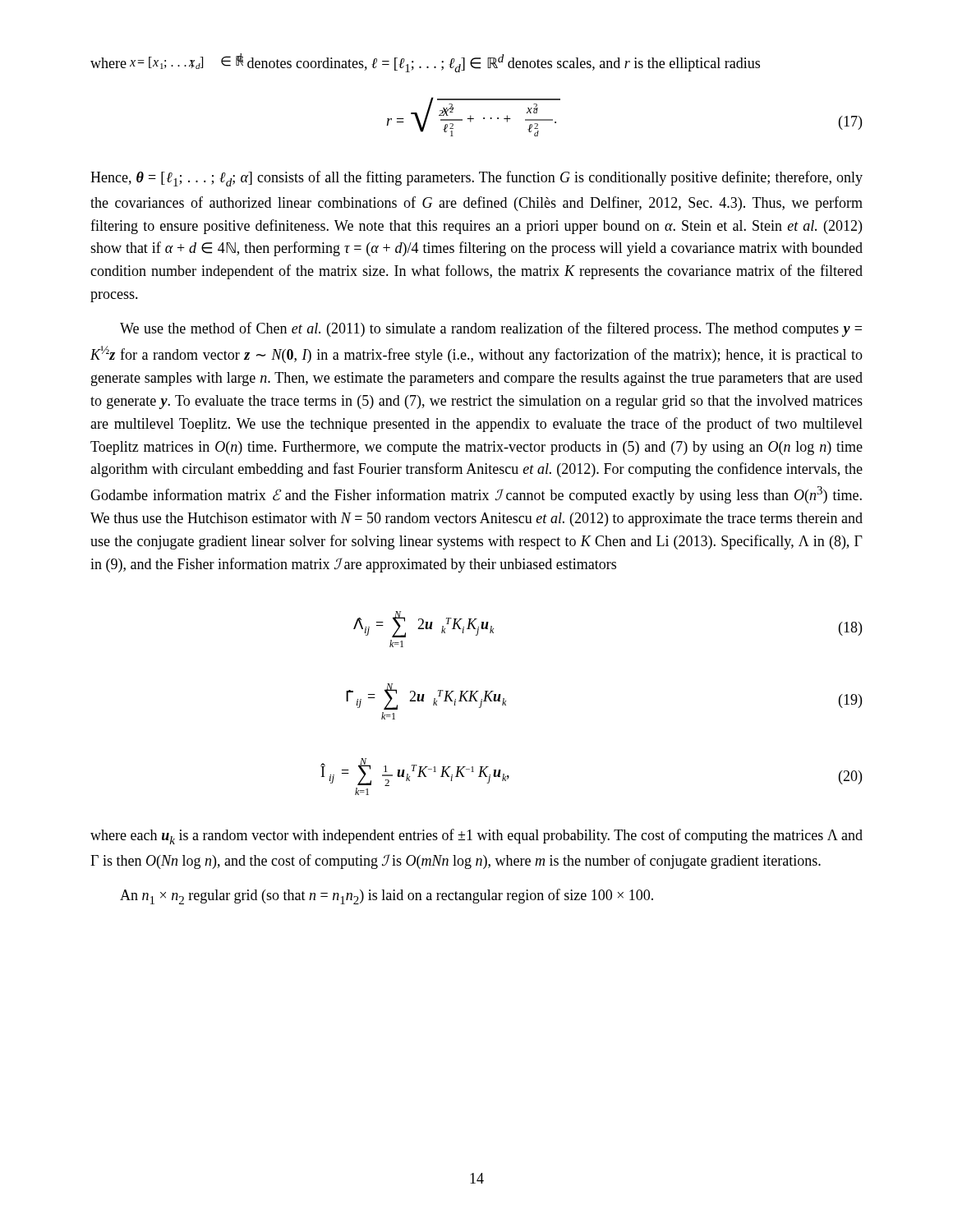Click on the region starting "We use the method of Chen et"
Viewport: 953px width, 1232px height.
pyautogui.click(x=476, y=446)
